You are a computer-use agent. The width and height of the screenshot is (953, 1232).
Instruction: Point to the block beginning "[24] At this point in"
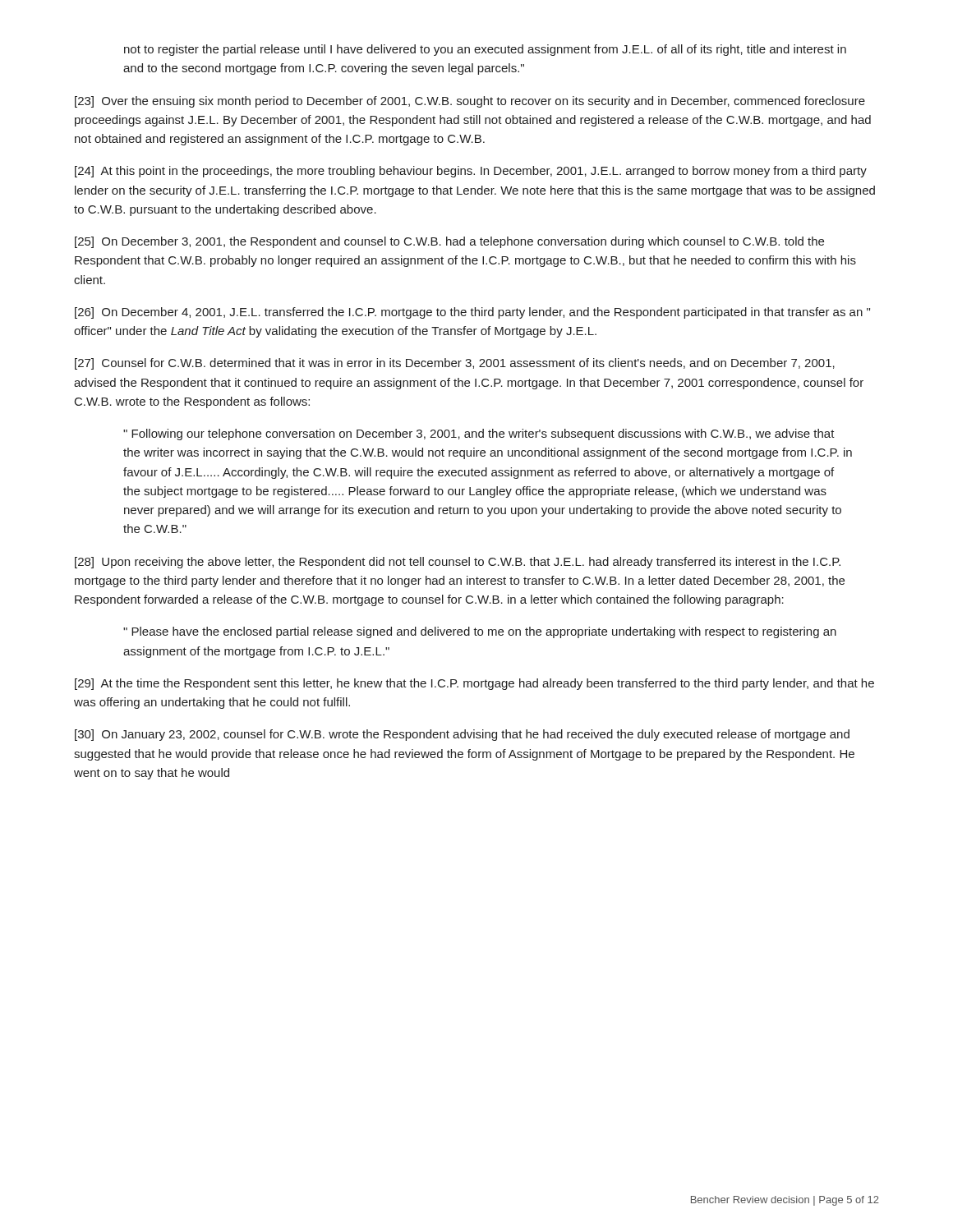pos(476,190)
